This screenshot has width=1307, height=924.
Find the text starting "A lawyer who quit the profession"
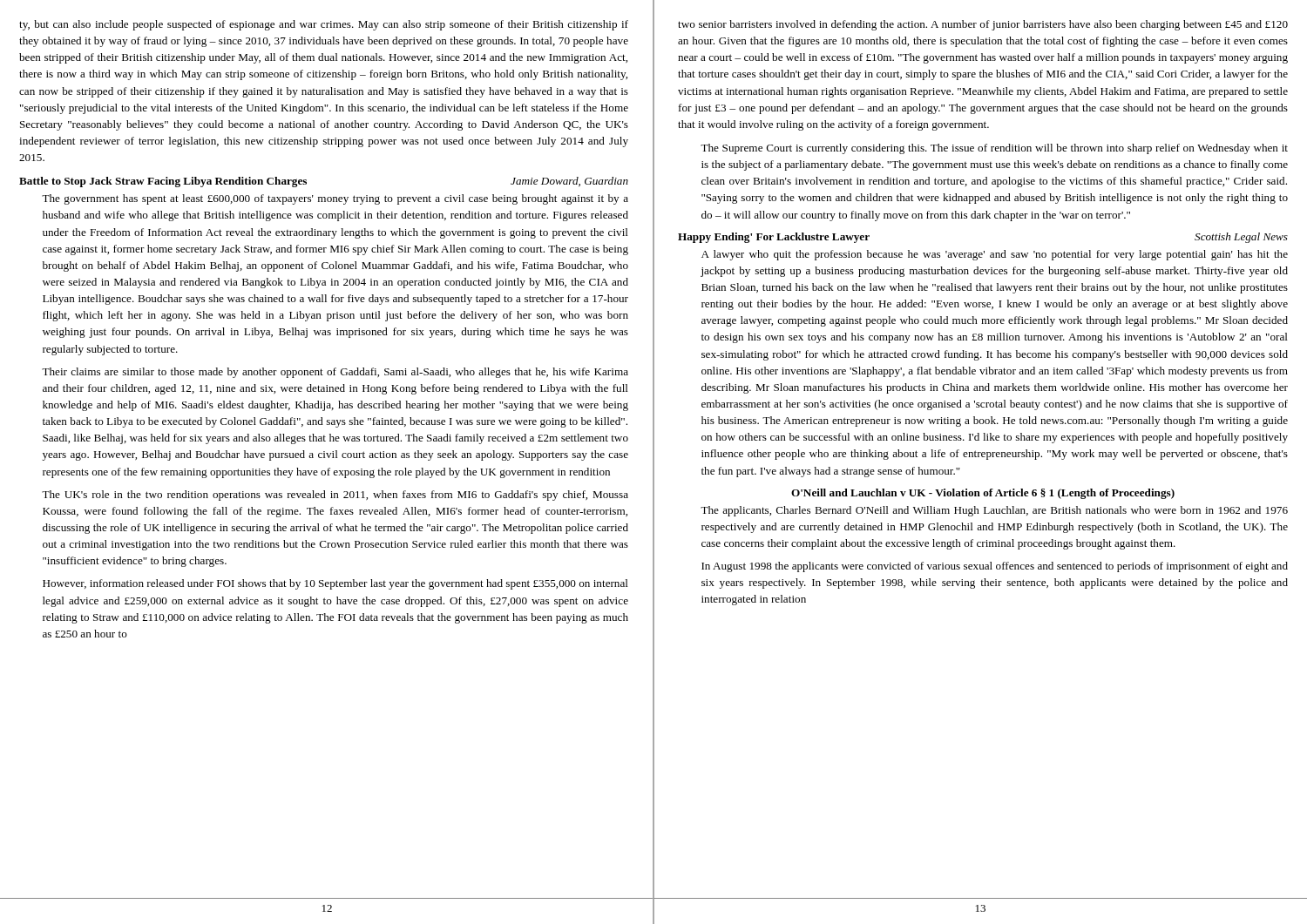pos(994,362)
